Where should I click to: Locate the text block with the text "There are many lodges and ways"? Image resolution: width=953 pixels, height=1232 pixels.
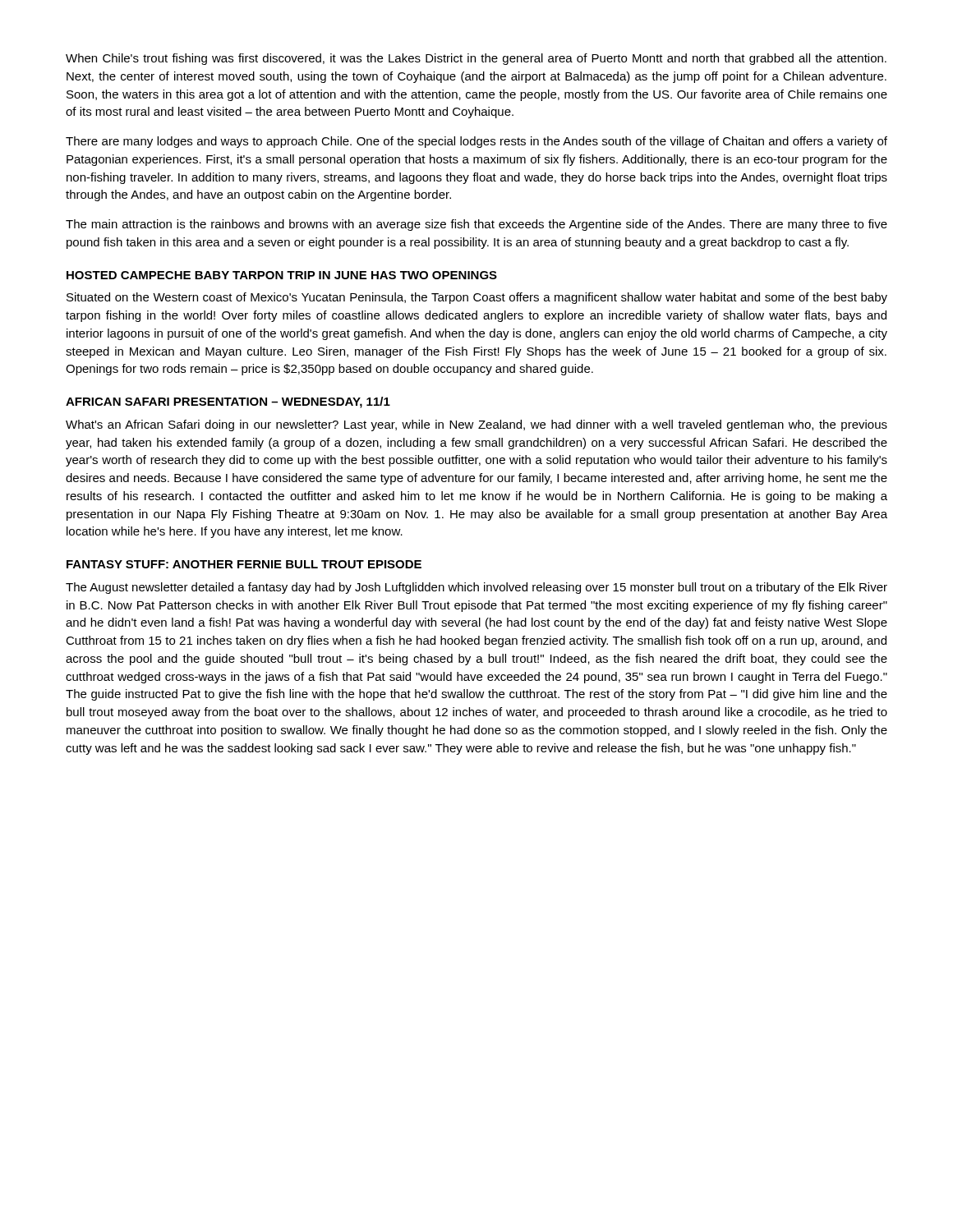point(476,168)
